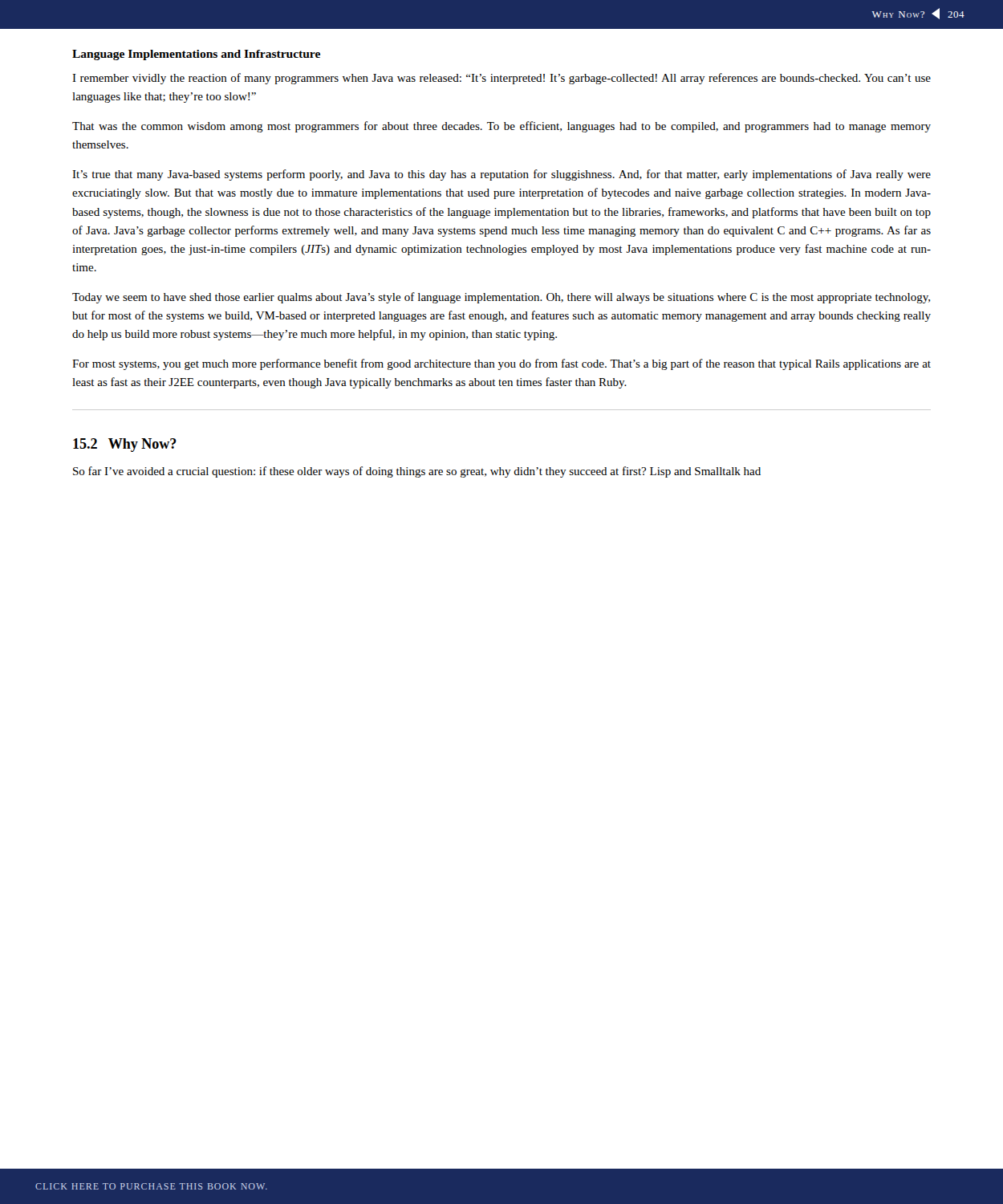Select the text block starting "For most systems, you get much"
The height and width of the screenshot is (1204, 1003).
(x=501, y=373)
